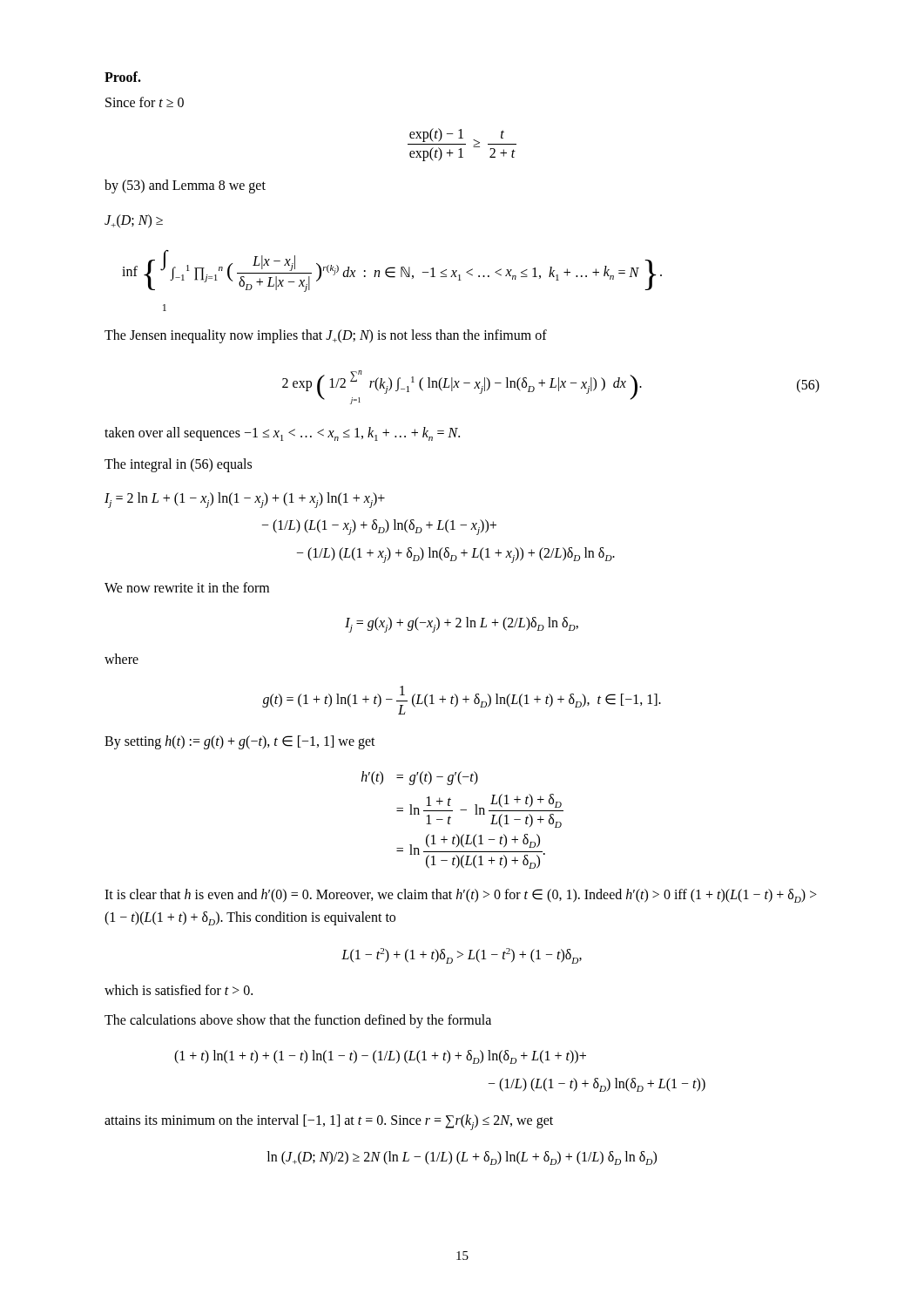Point to the block beginning "By setting h(t) := g(t)"
This screenshot has height=1307, width=924.
pos(240,741)
